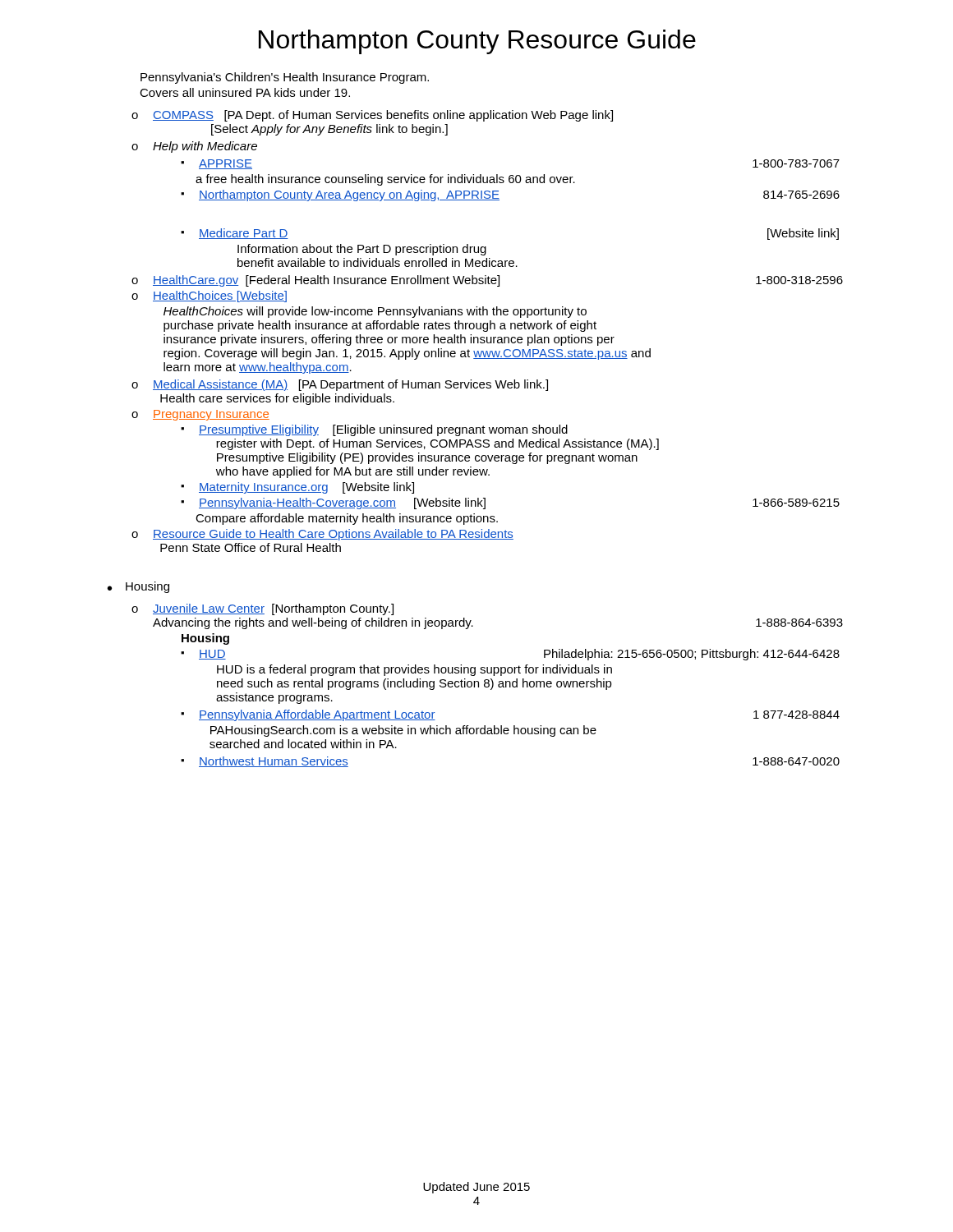The image size is (953, 1232).
Task: Locate the list item that reads "▪ Maternity Insurance.org [Website link]"
Action: [x=297, y=488]
